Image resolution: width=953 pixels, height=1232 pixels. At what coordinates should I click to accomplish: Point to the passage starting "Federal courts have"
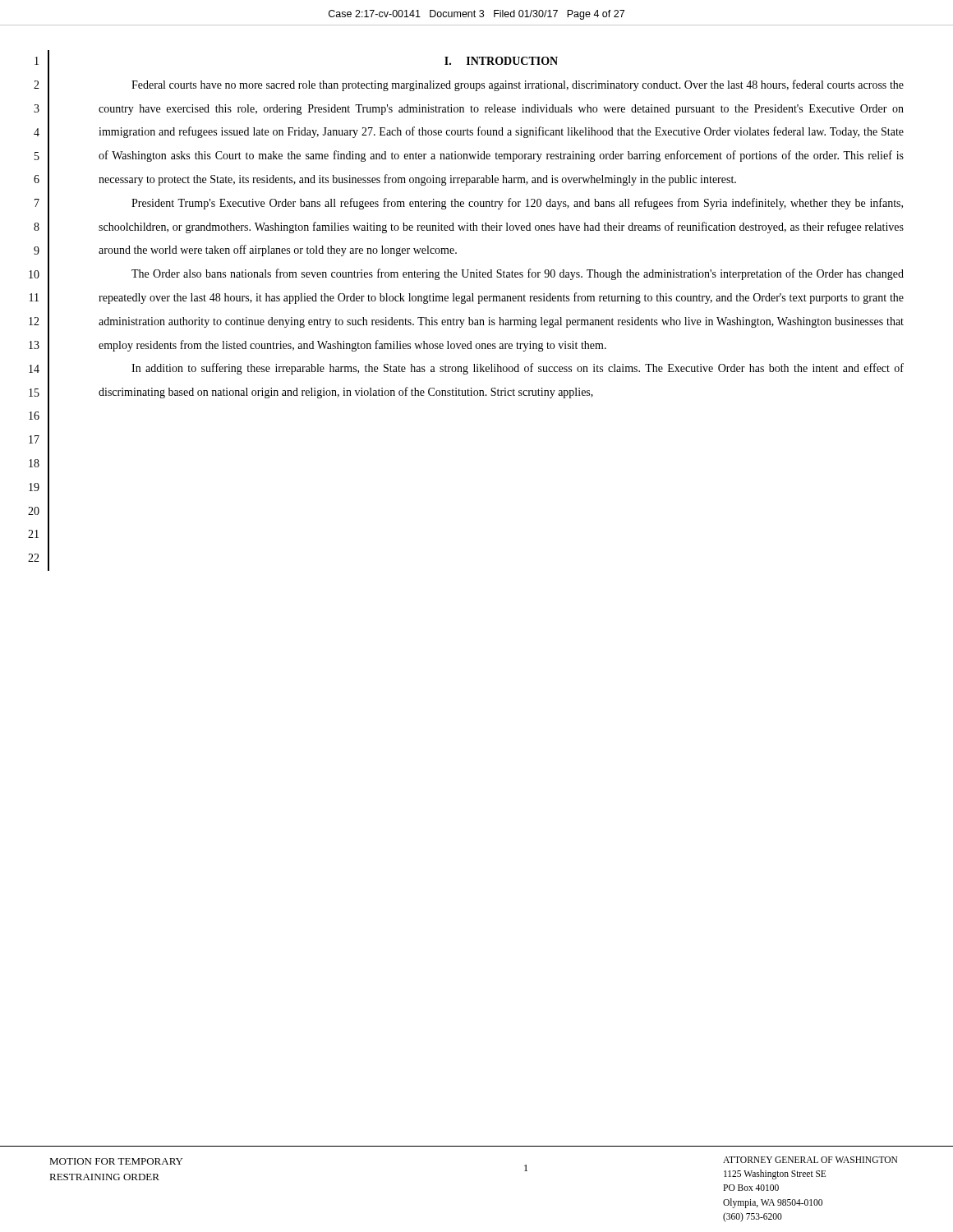(x=501, y=132)
